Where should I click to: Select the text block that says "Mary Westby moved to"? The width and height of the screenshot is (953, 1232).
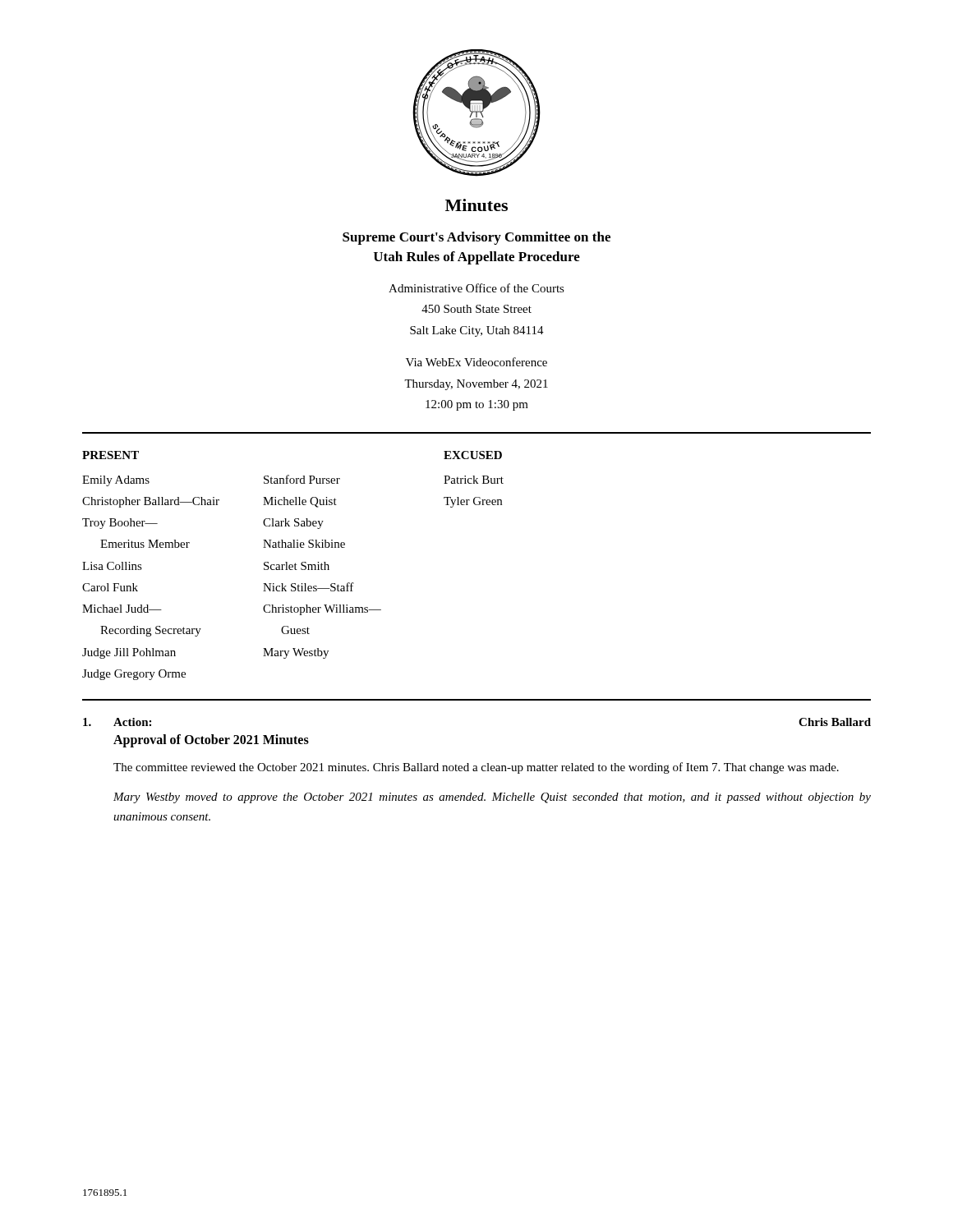[x=492, y=807]
